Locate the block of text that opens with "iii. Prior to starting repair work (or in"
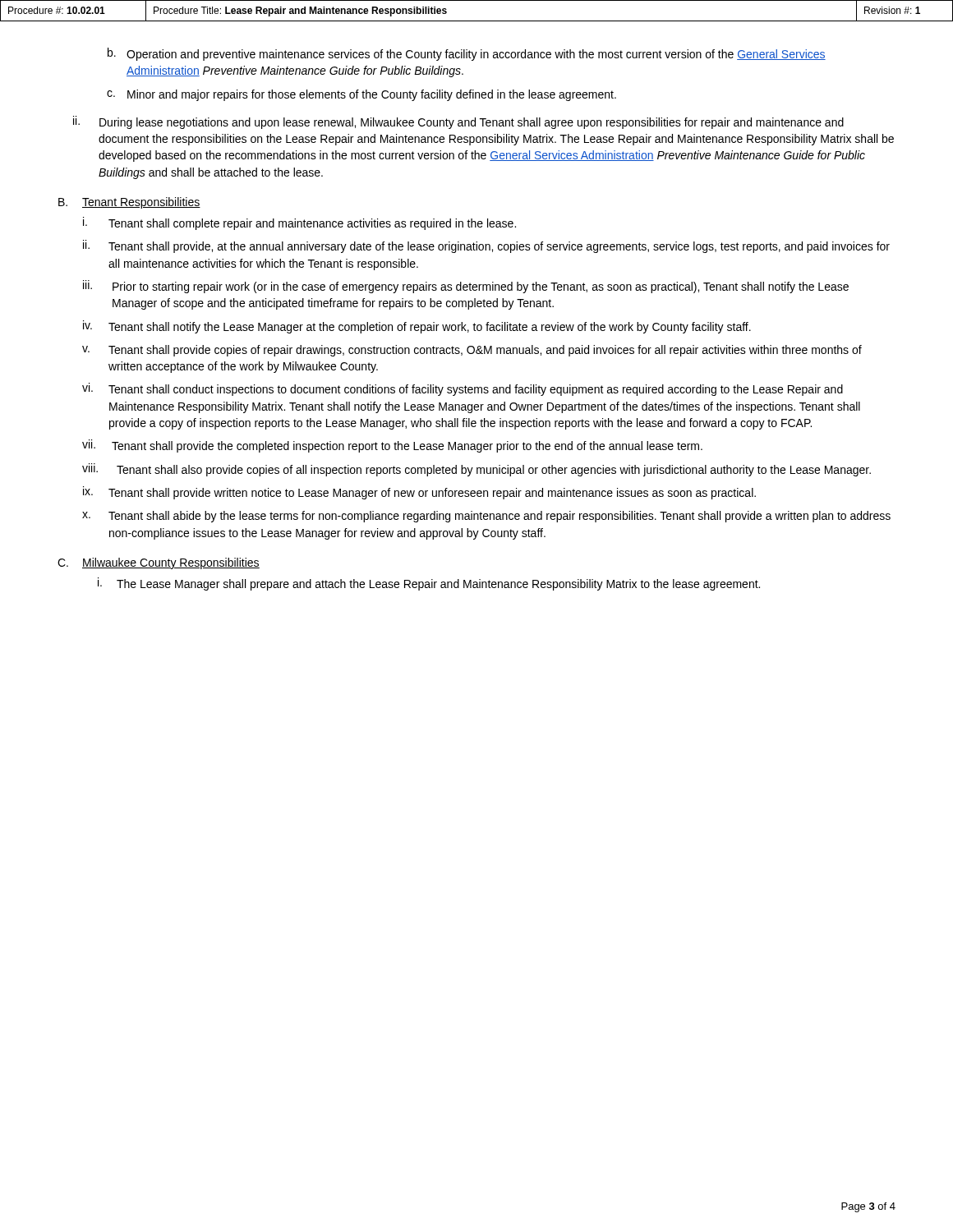953x1232 pixels. point(489,295)
